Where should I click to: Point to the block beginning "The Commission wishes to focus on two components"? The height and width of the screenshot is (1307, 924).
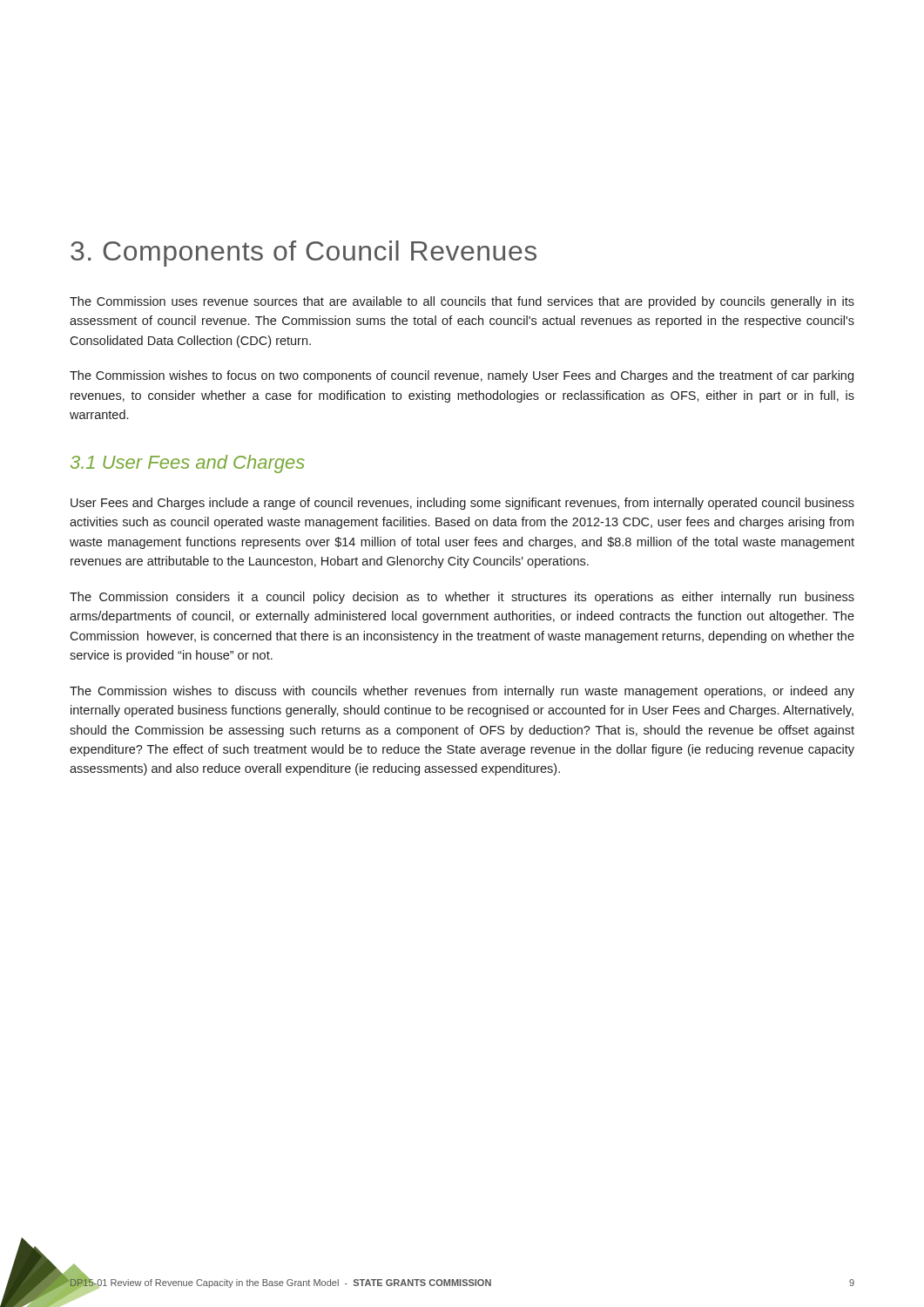pyautogui.click(x=462, y=396)
